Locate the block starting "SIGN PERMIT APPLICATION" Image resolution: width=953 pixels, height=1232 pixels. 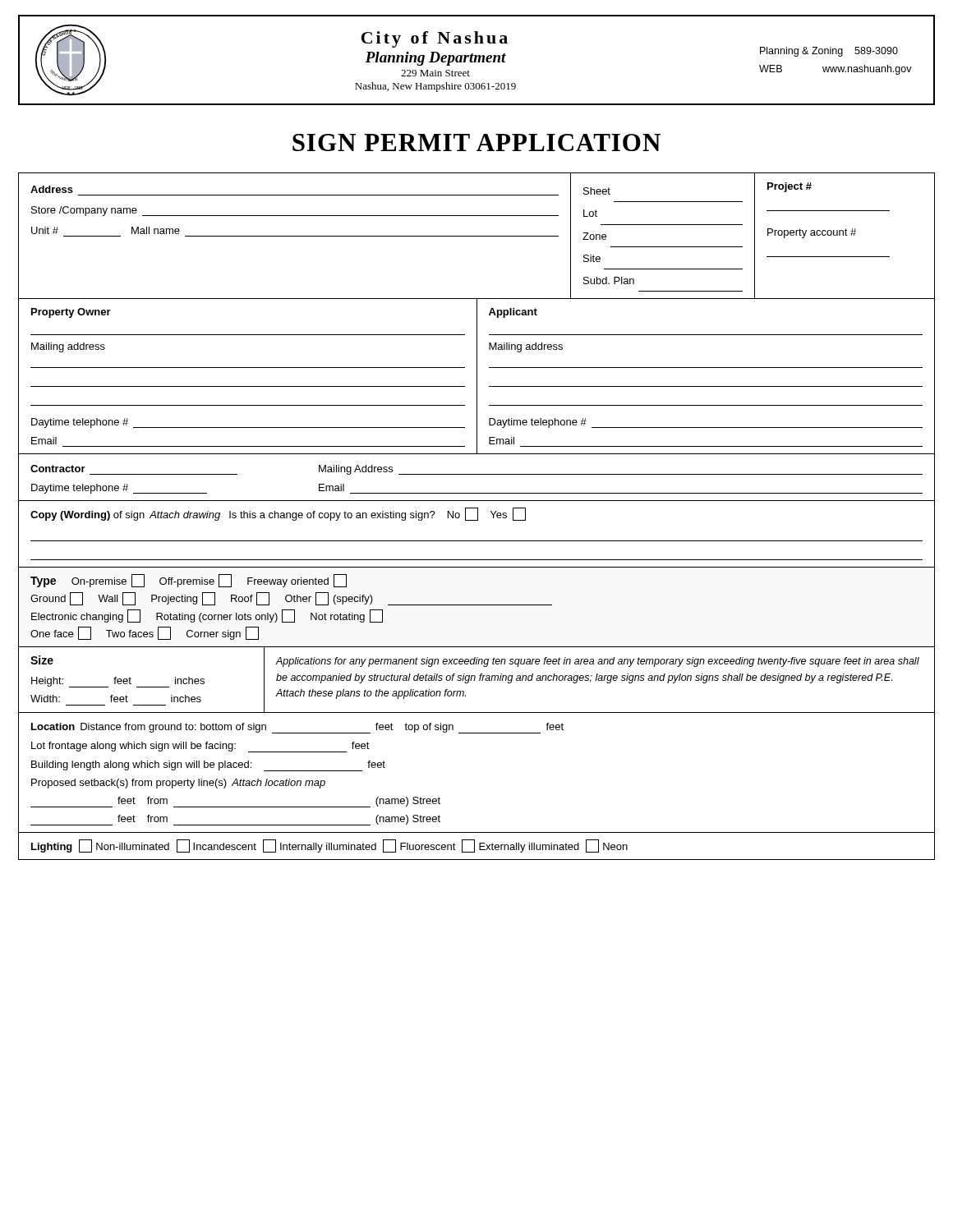(x=476, y=143)
